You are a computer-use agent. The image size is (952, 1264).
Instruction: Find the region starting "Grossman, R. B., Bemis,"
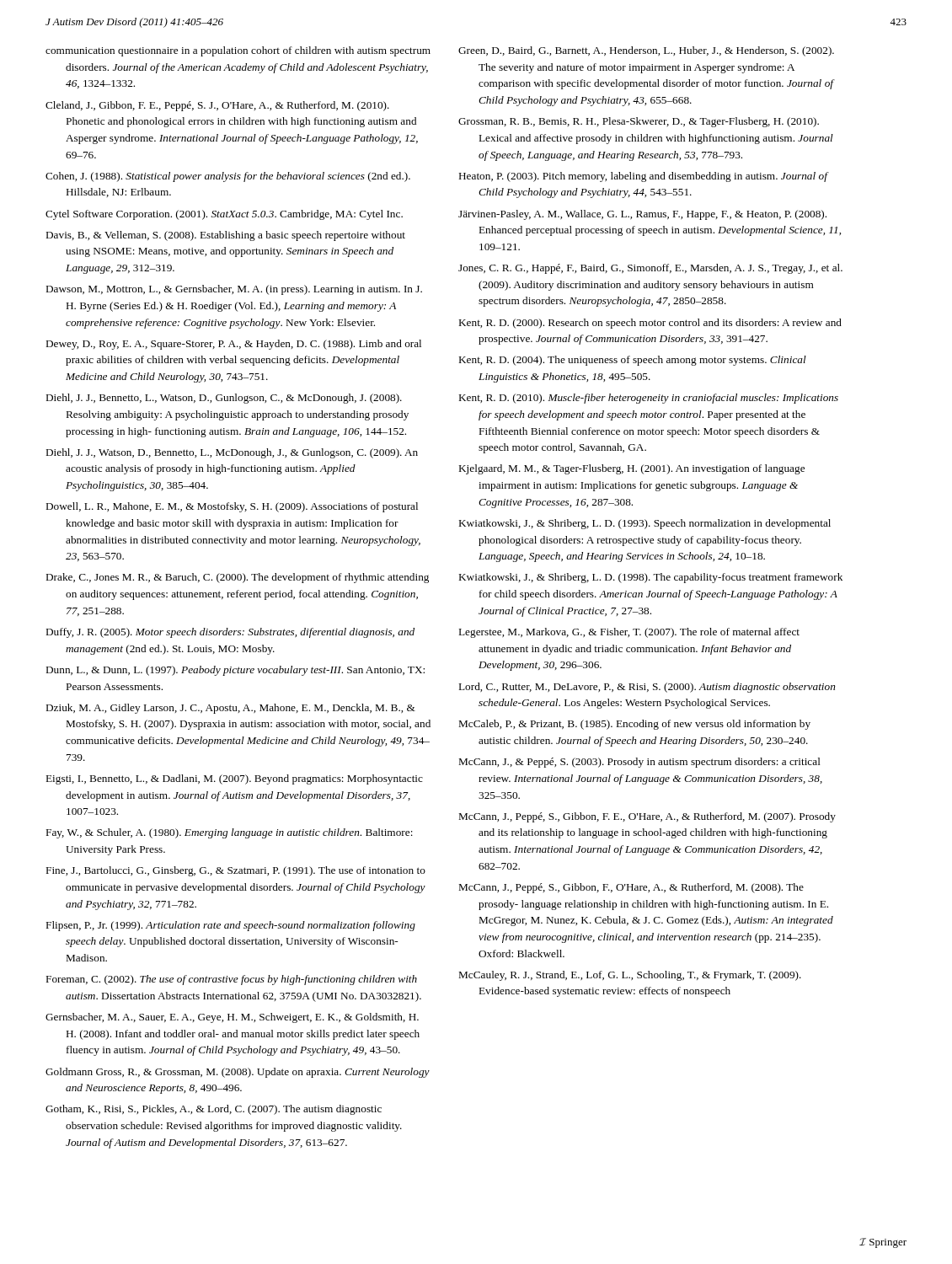tap(646, 138)
